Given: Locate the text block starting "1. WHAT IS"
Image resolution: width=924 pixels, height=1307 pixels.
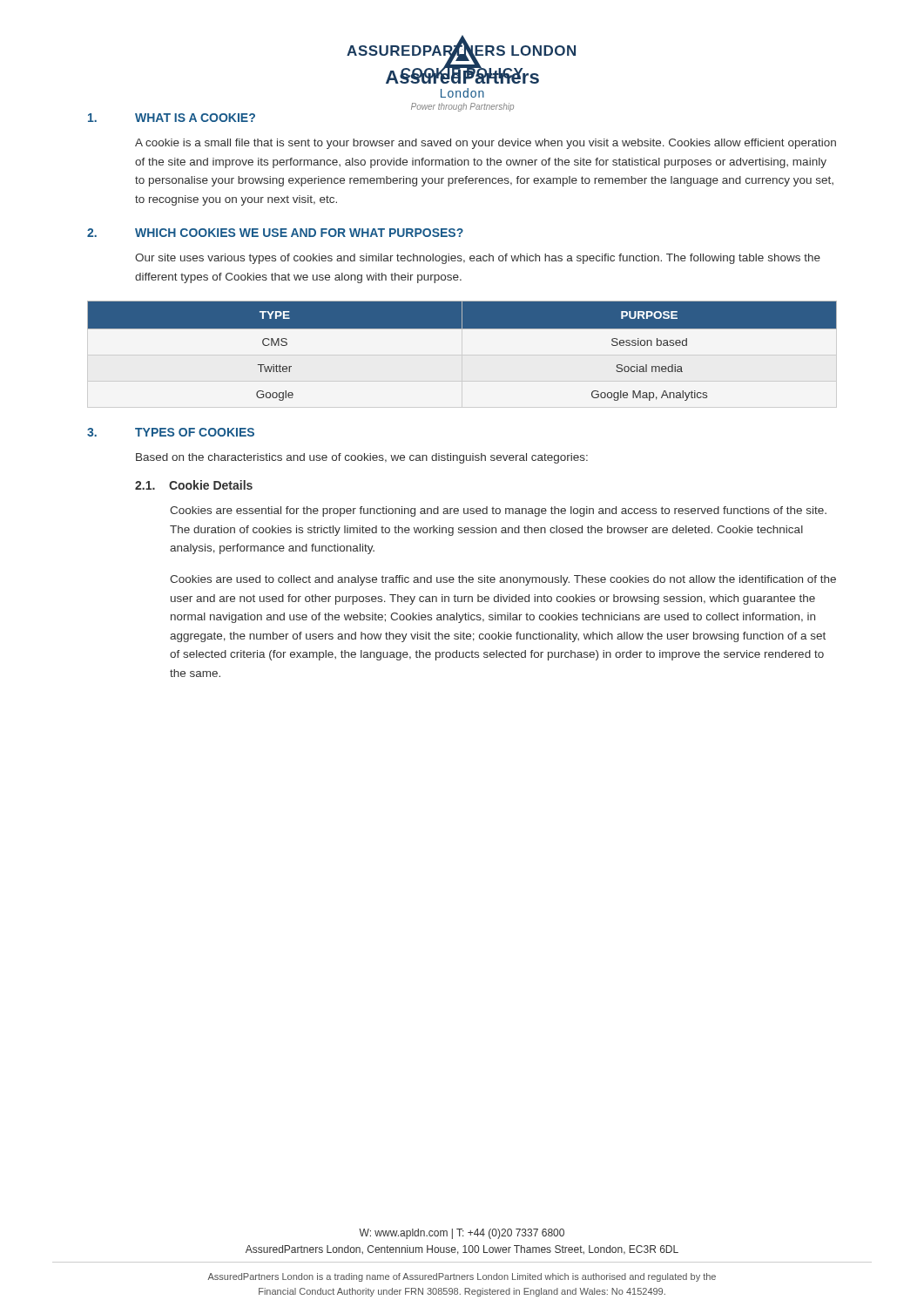Looking at the screenshot, I should 171,118.
